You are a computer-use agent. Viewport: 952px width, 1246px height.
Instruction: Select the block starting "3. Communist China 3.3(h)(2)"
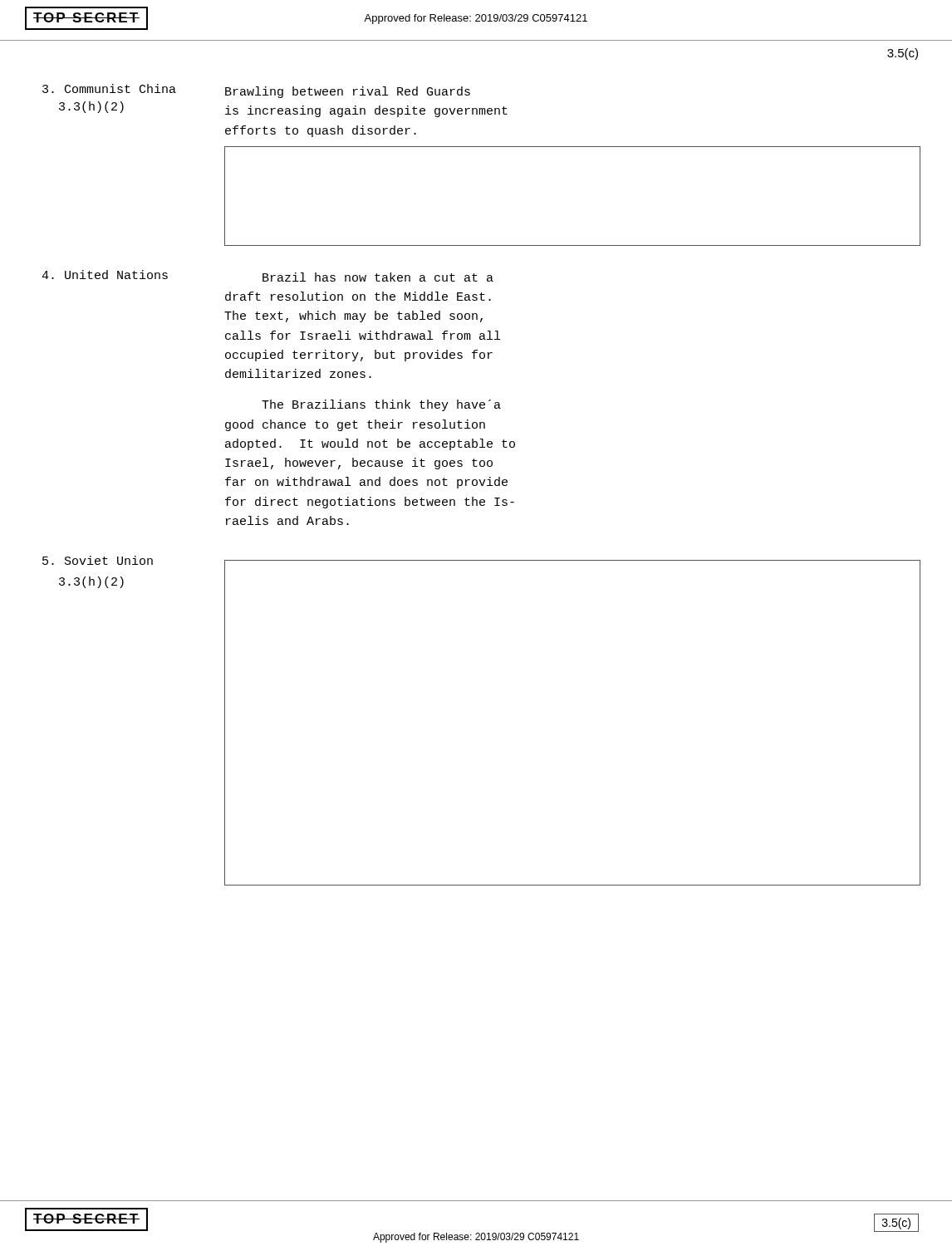[133, 99]
